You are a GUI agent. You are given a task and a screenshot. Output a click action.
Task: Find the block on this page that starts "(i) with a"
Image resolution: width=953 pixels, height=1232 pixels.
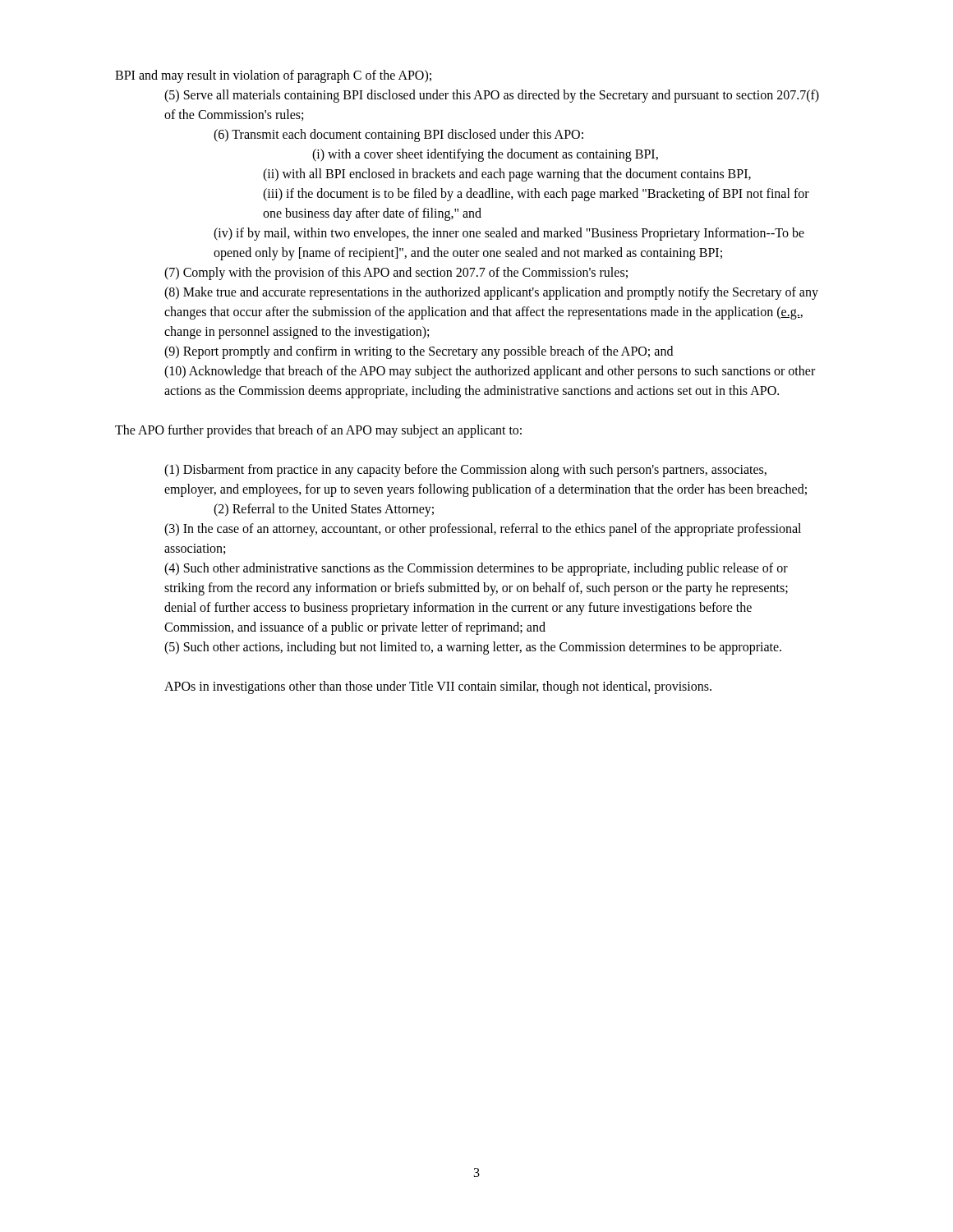coord(567,154)
